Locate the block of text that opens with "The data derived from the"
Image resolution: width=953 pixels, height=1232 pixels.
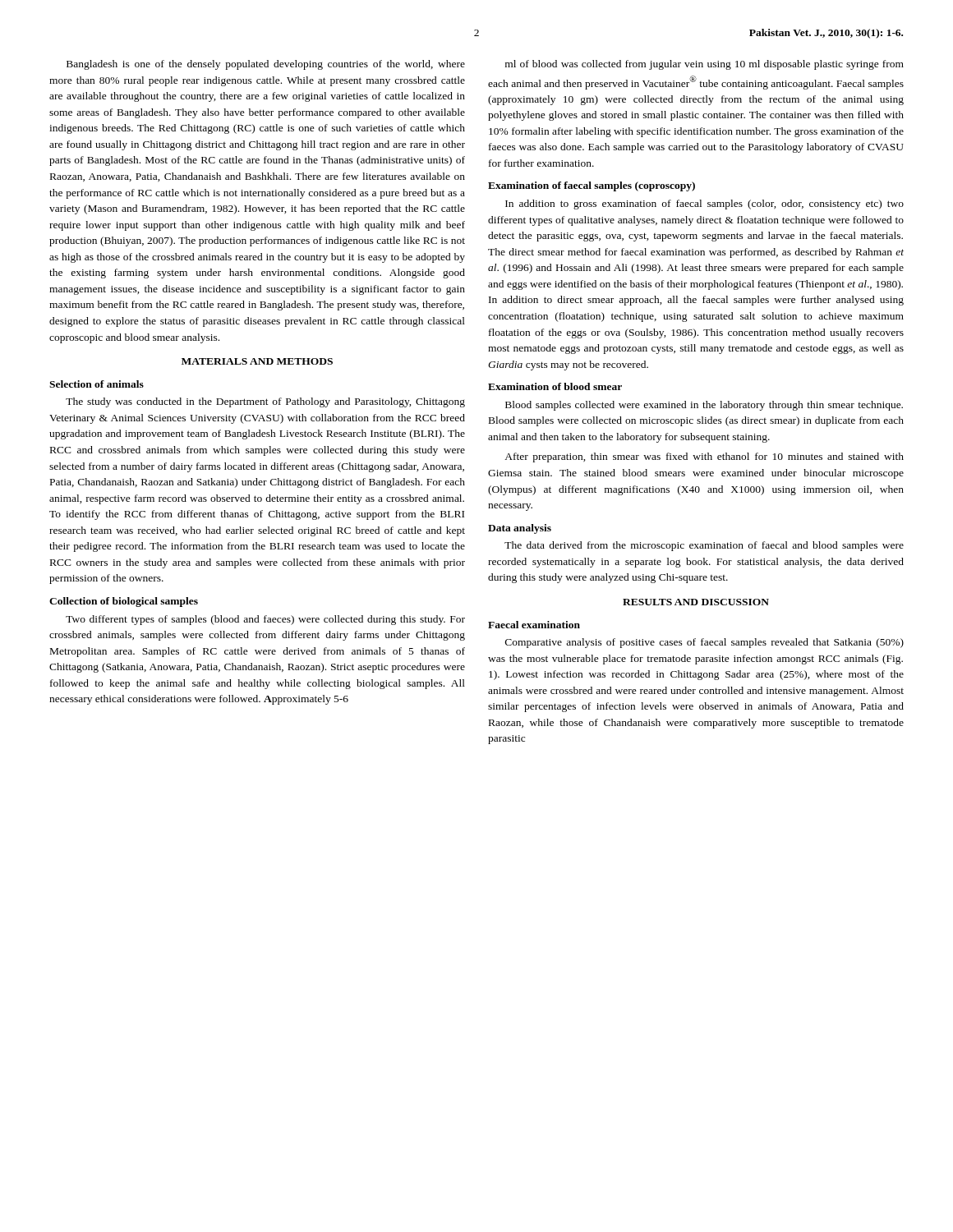pyautogui.click(x=696, y=561)
